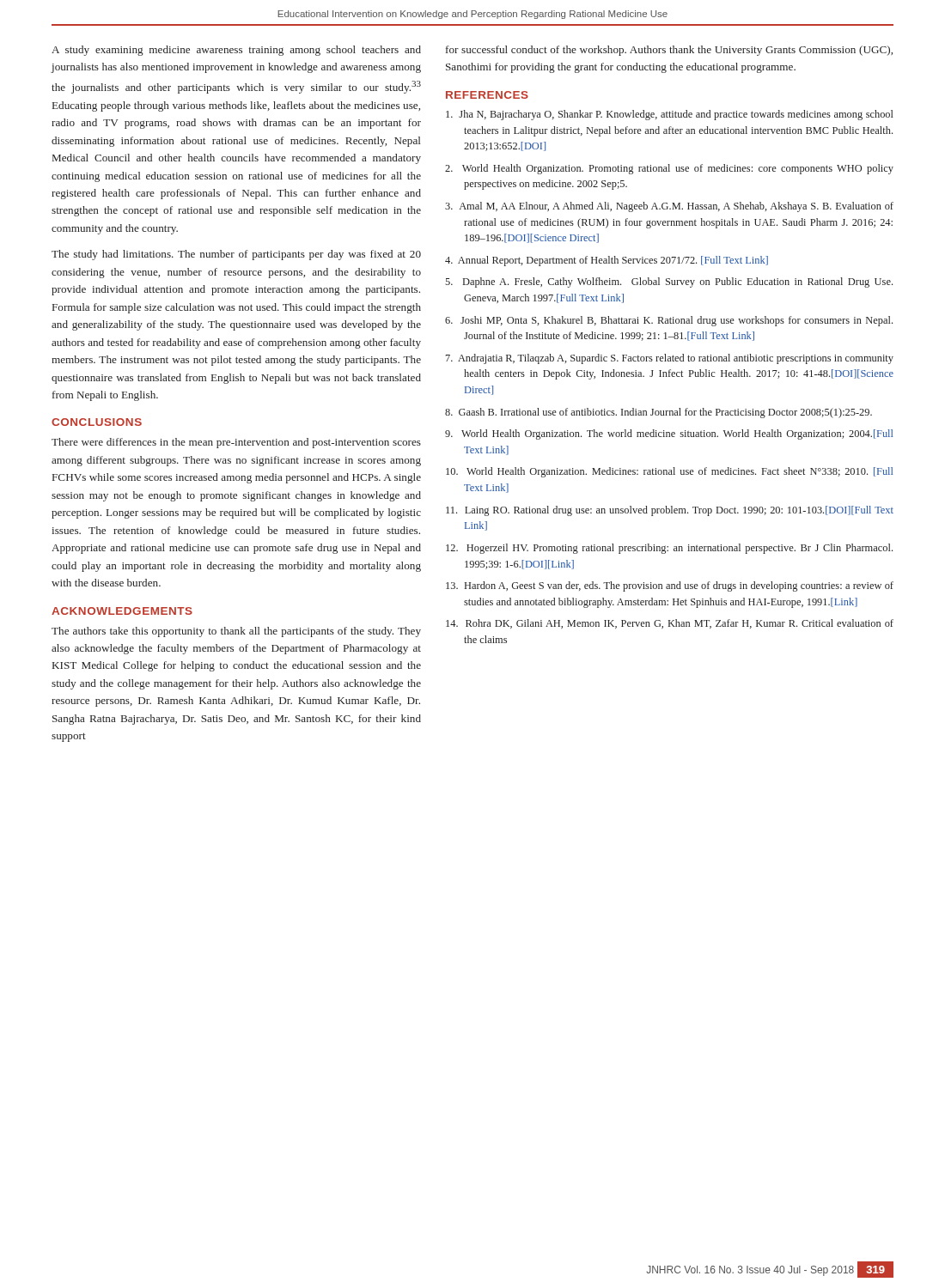Locate the text block starting "2. World Health Organization. Promoting rational use"
Screen dimensions: 1288x945
point(669,176)
